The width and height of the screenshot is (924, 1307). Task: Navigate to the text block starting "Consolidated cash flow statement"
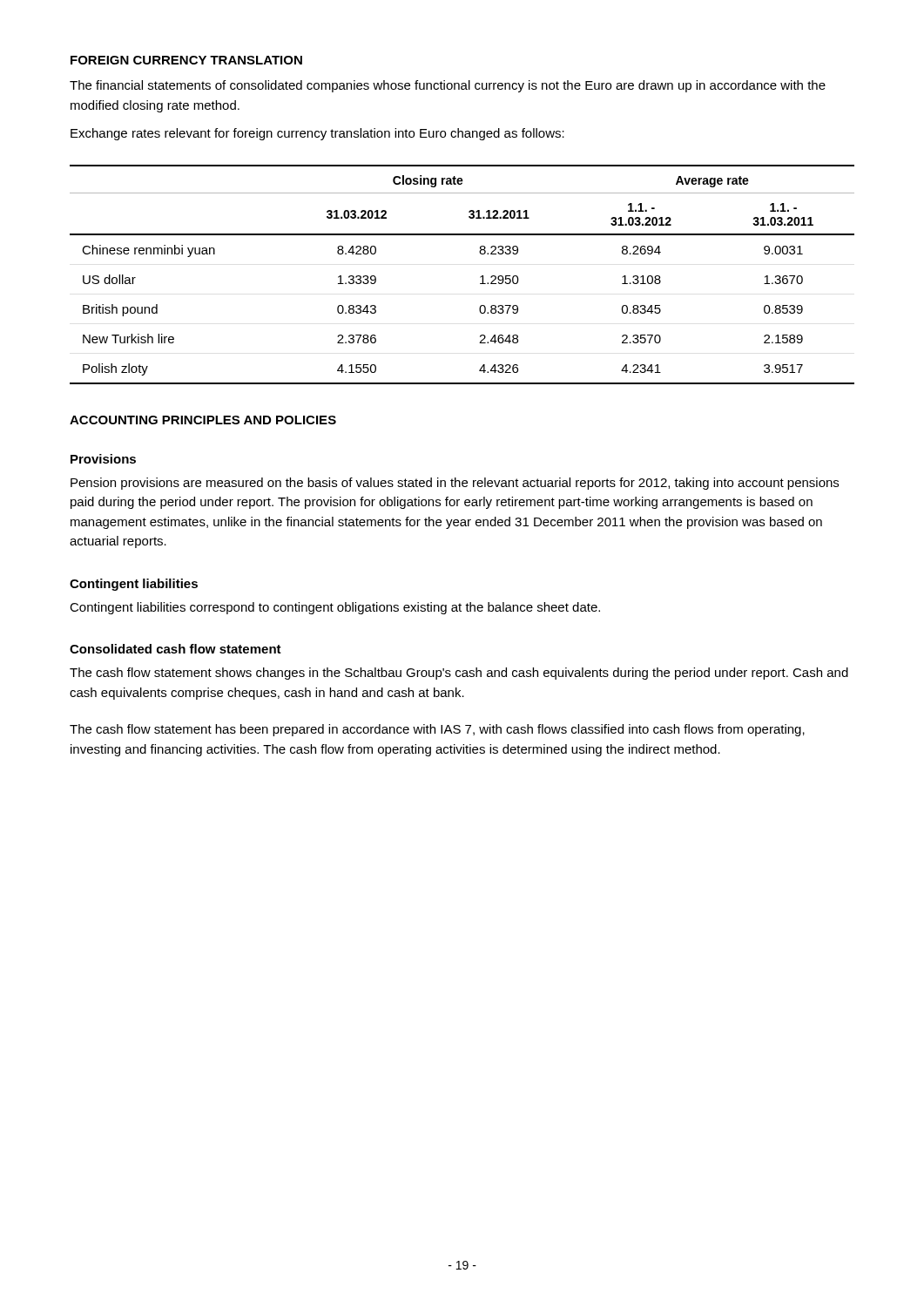coord(175,649)
